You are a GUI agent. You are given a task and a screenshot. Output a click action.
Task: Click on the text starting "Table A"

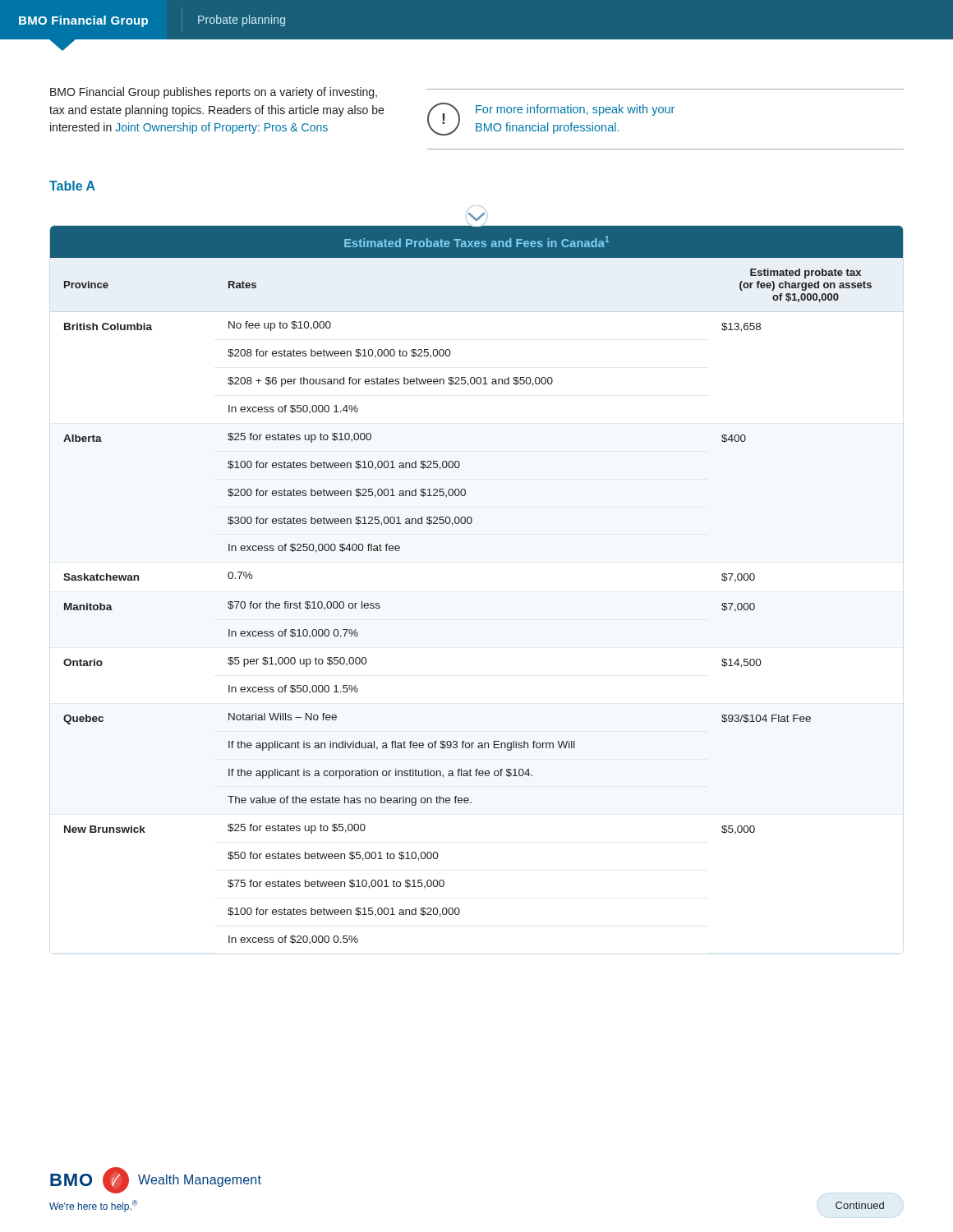72,186
